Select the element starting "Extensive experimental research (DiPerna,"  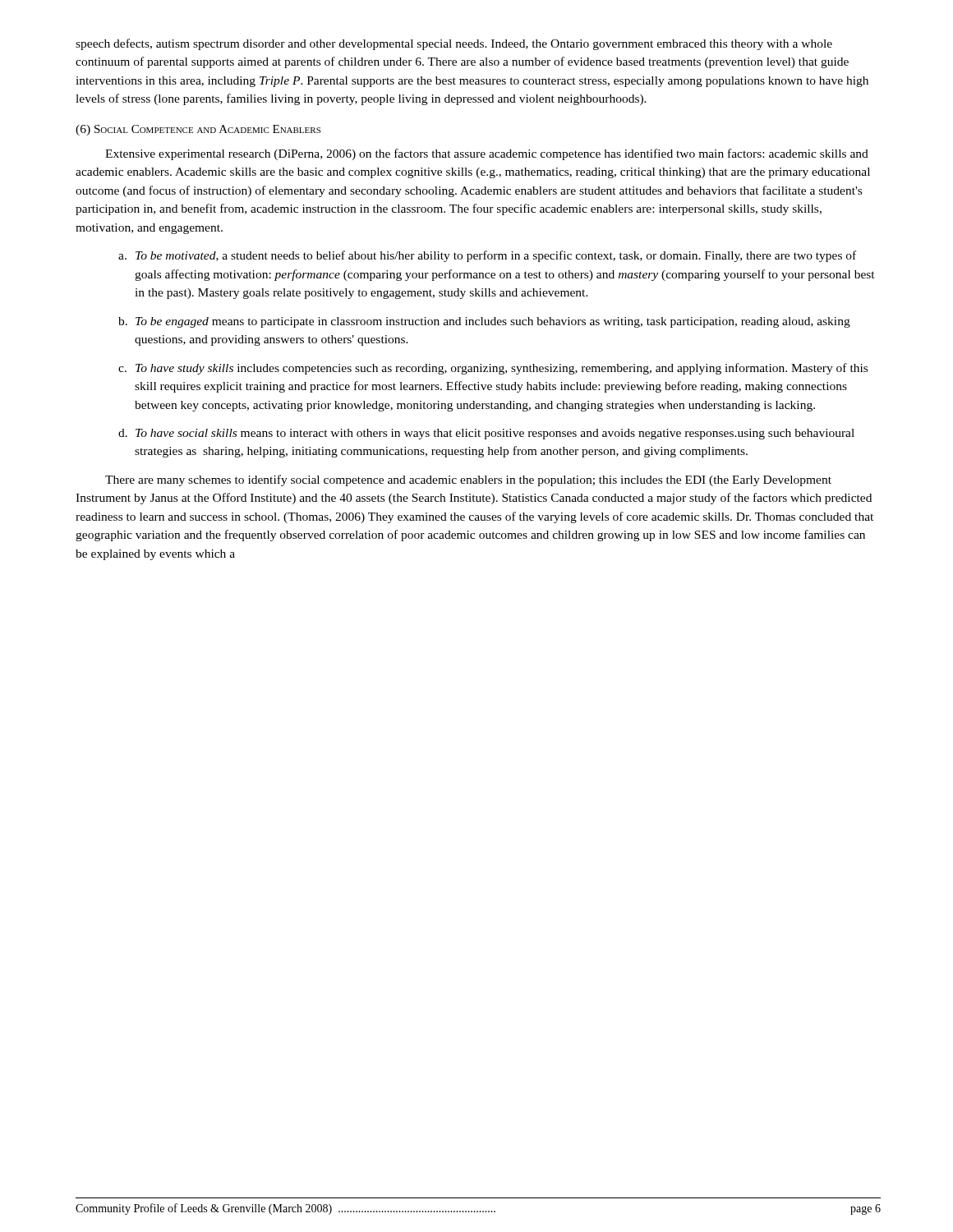[x=478, y=191]
